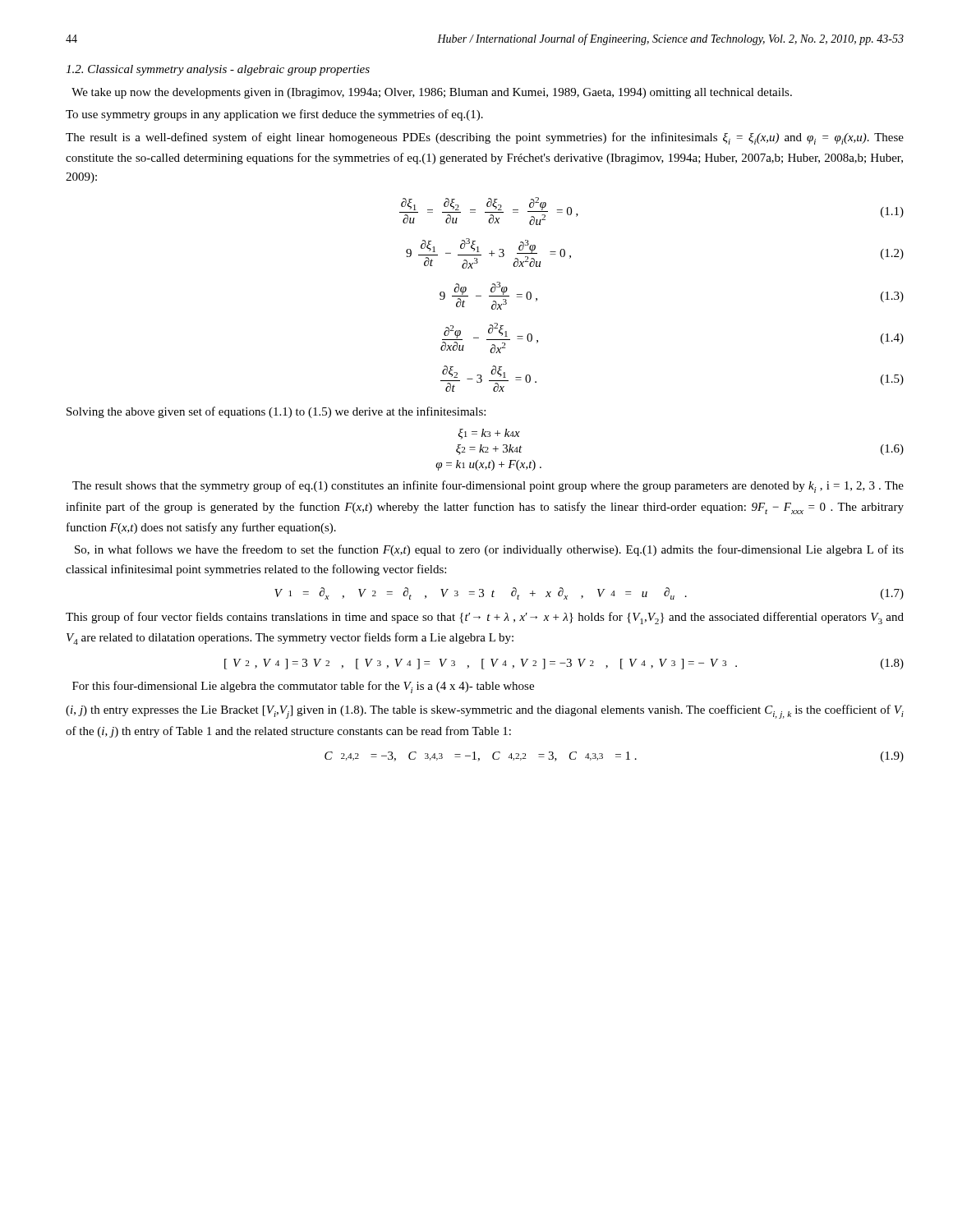
Task: Select the text block containing "To use symmetry groups"
Action: click(275, 114)
